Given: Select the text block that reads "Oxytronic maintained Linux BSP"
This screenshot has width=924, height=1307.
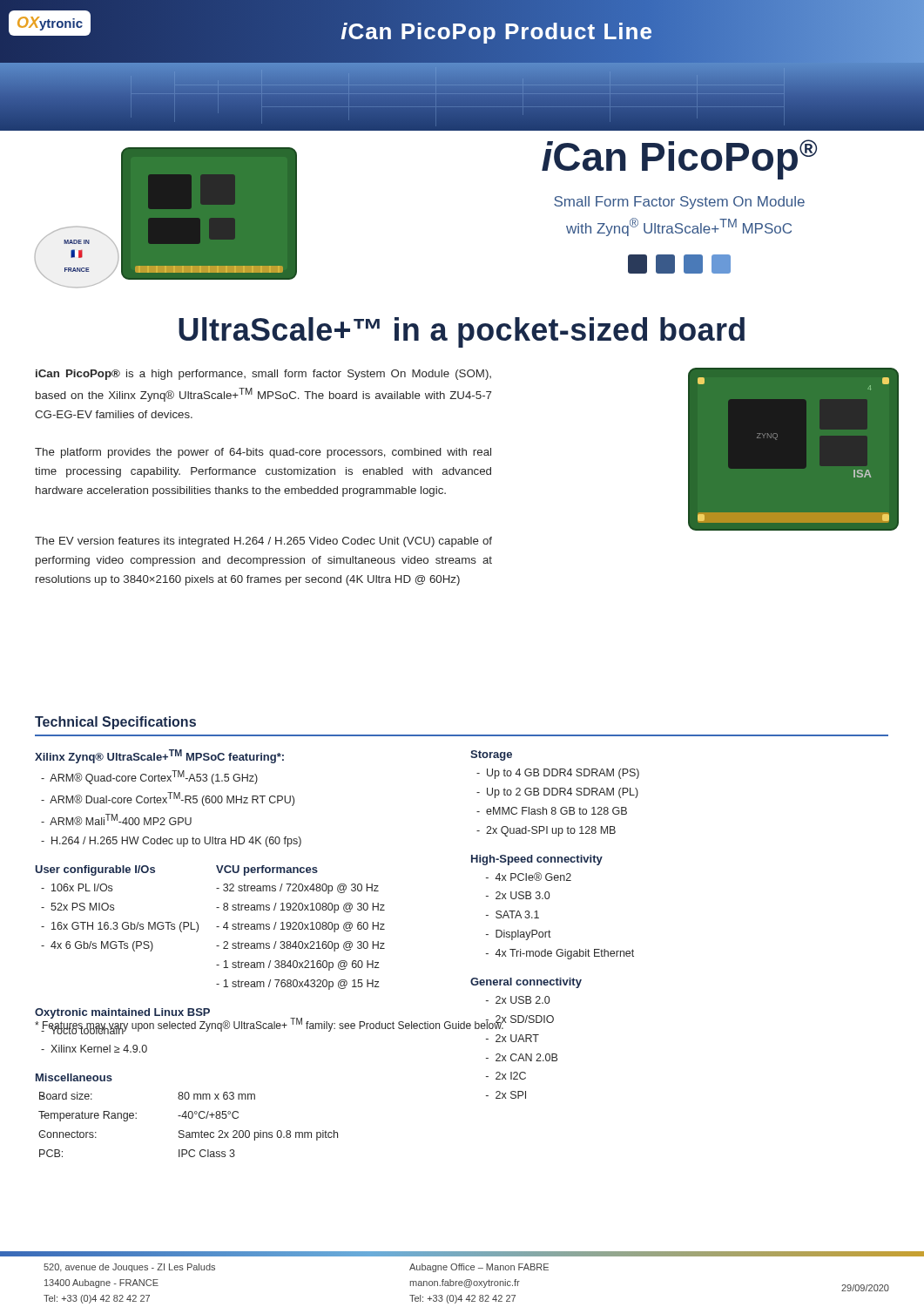Looking at the screenshot, I should click(248, 1032).
